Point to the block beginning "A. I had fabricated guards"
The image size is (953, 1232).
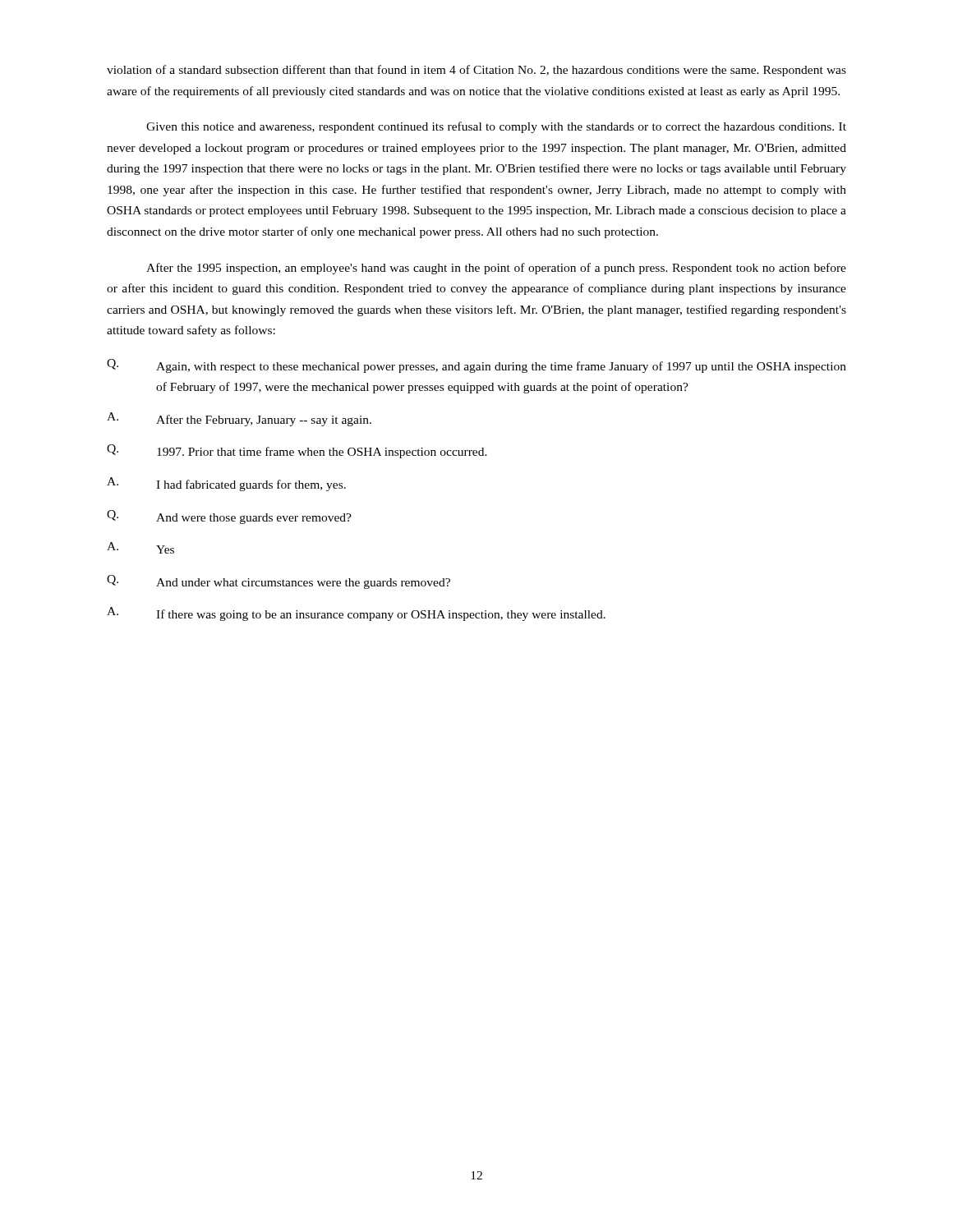coord(226,484)
